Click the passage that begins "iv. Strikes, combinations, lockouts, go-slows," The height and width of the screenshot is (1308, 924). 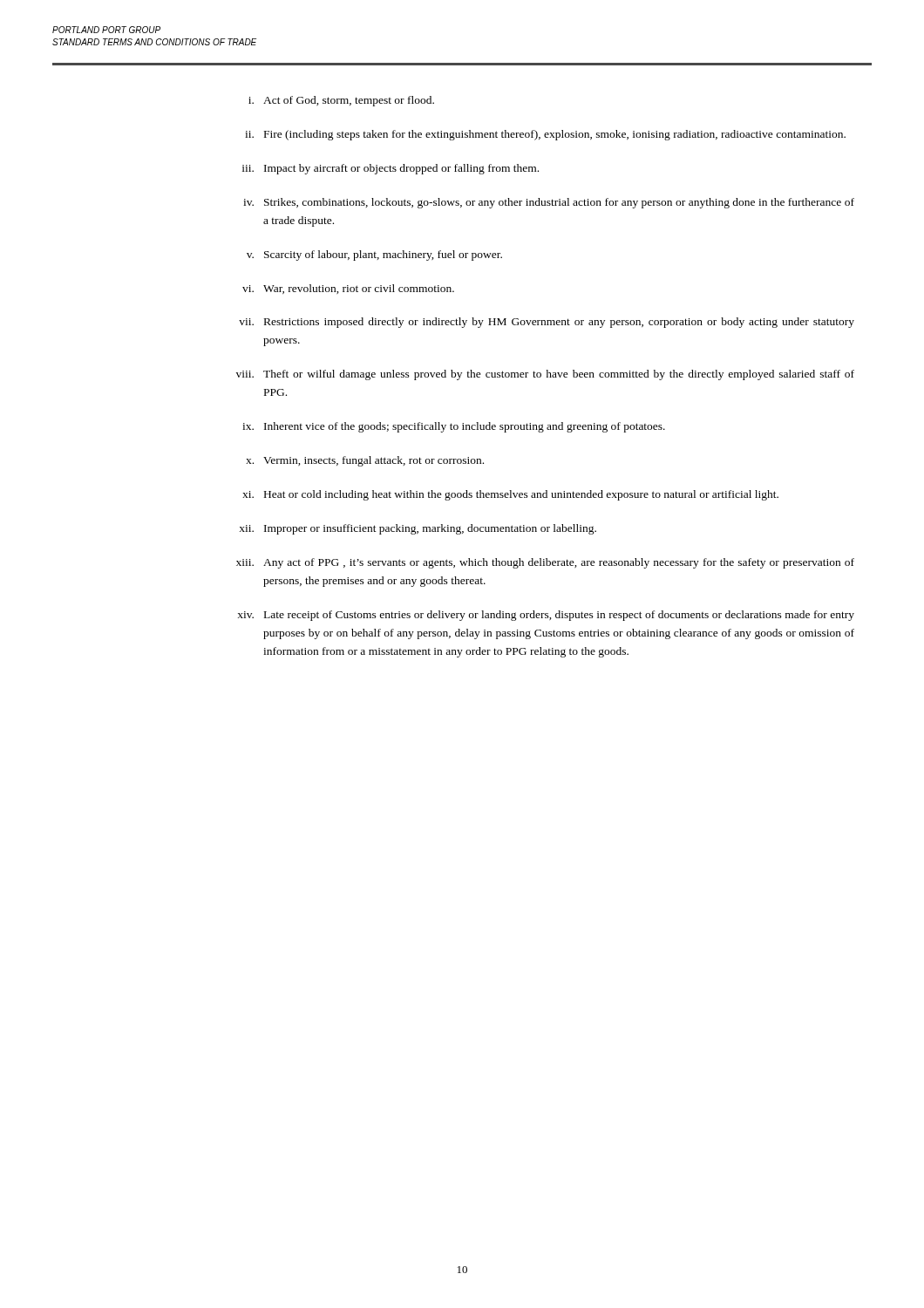pos(532,212)
